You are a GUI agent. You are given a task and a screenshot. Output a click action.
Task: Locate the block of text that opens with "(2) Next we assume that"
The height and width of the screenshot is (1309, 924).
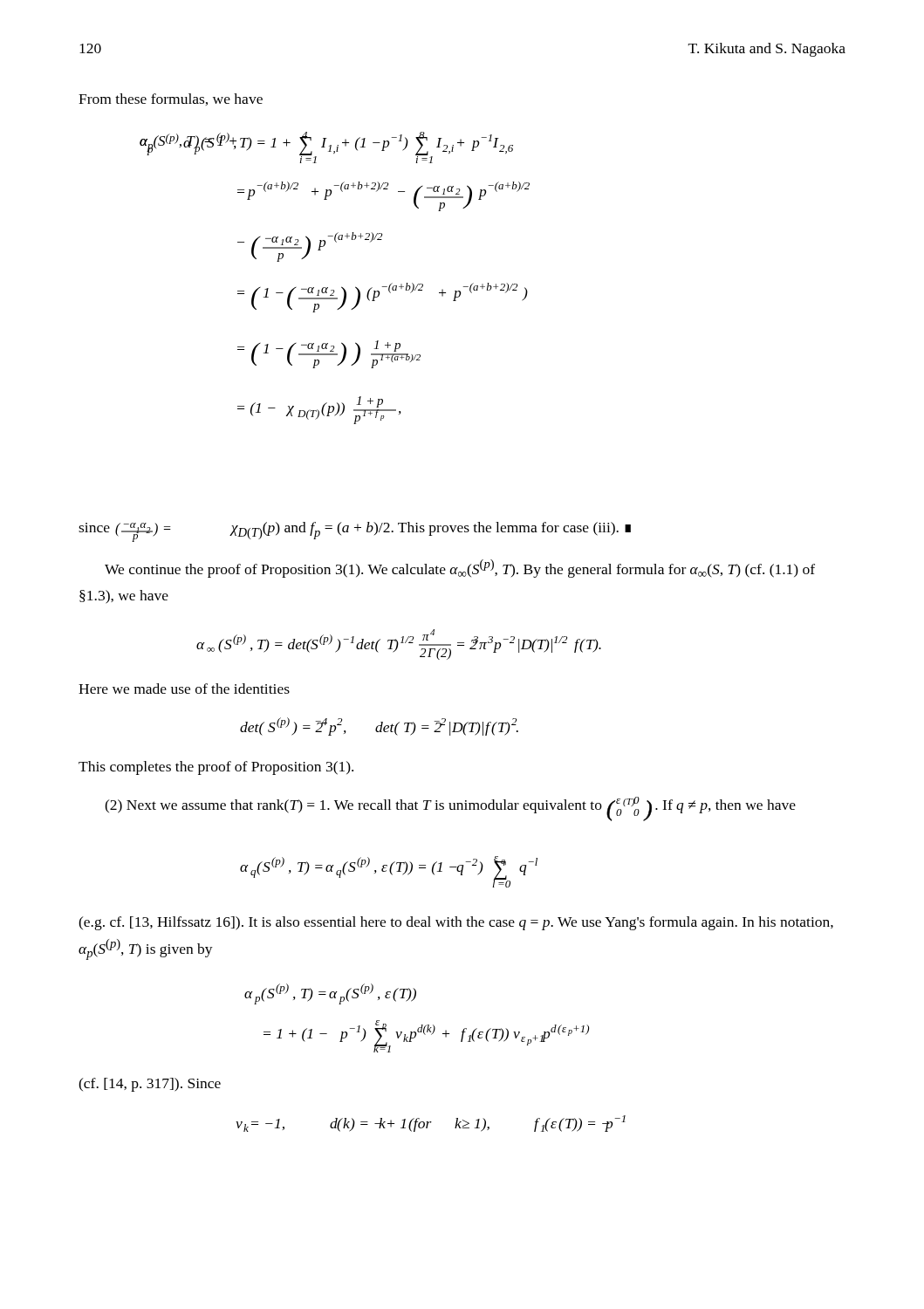tap(450, 806)
